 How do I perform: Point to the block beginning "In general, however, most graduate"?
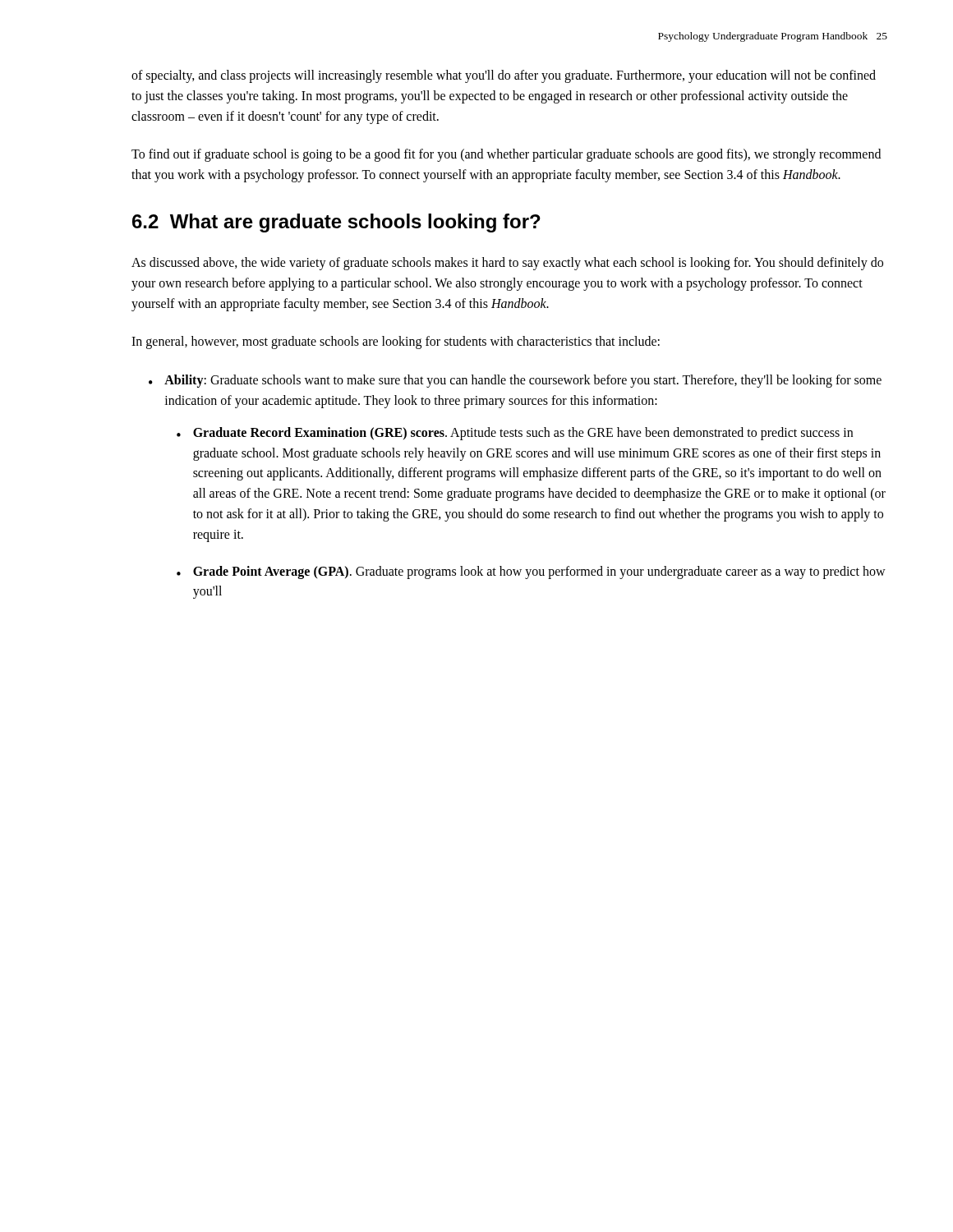(396, 342)
